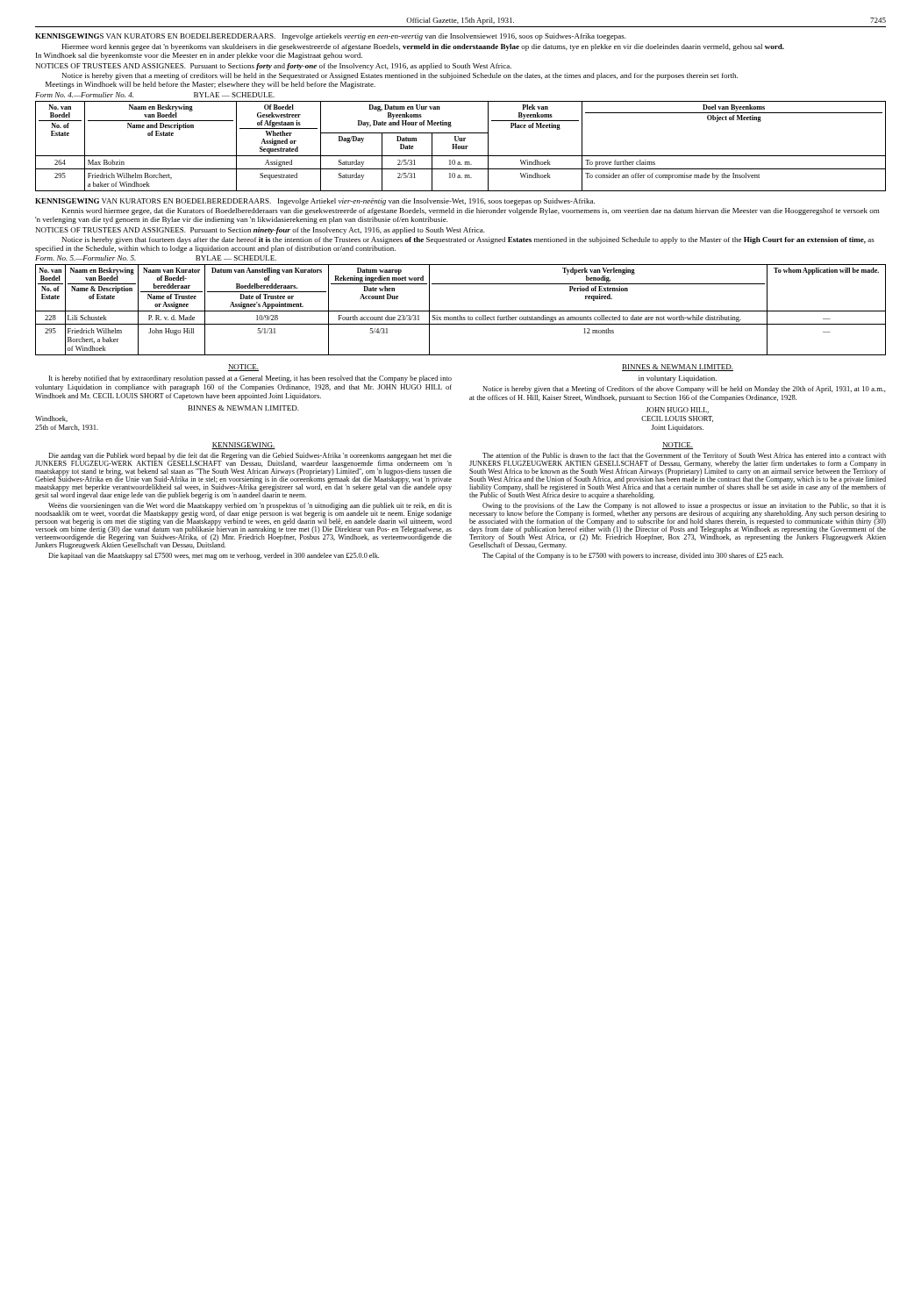The height and width of the screenshot is (1316, 921).
Task: Select the text containing "BINNES & NEWMAN LIMITED."
Action: click(243, 408)
